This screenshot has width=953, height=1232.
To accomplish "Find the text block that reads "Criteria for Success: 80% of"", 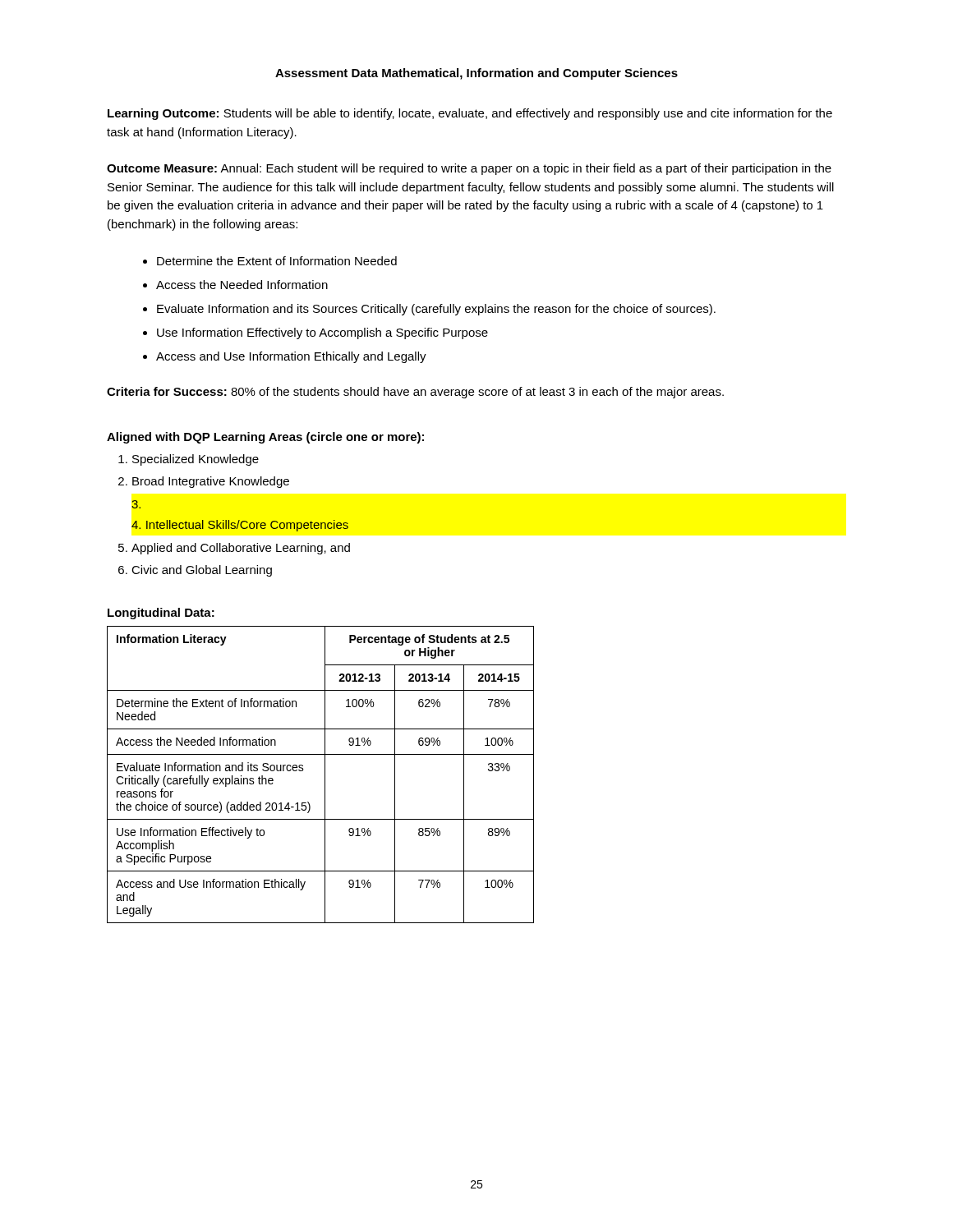I will tap(476, 392).
